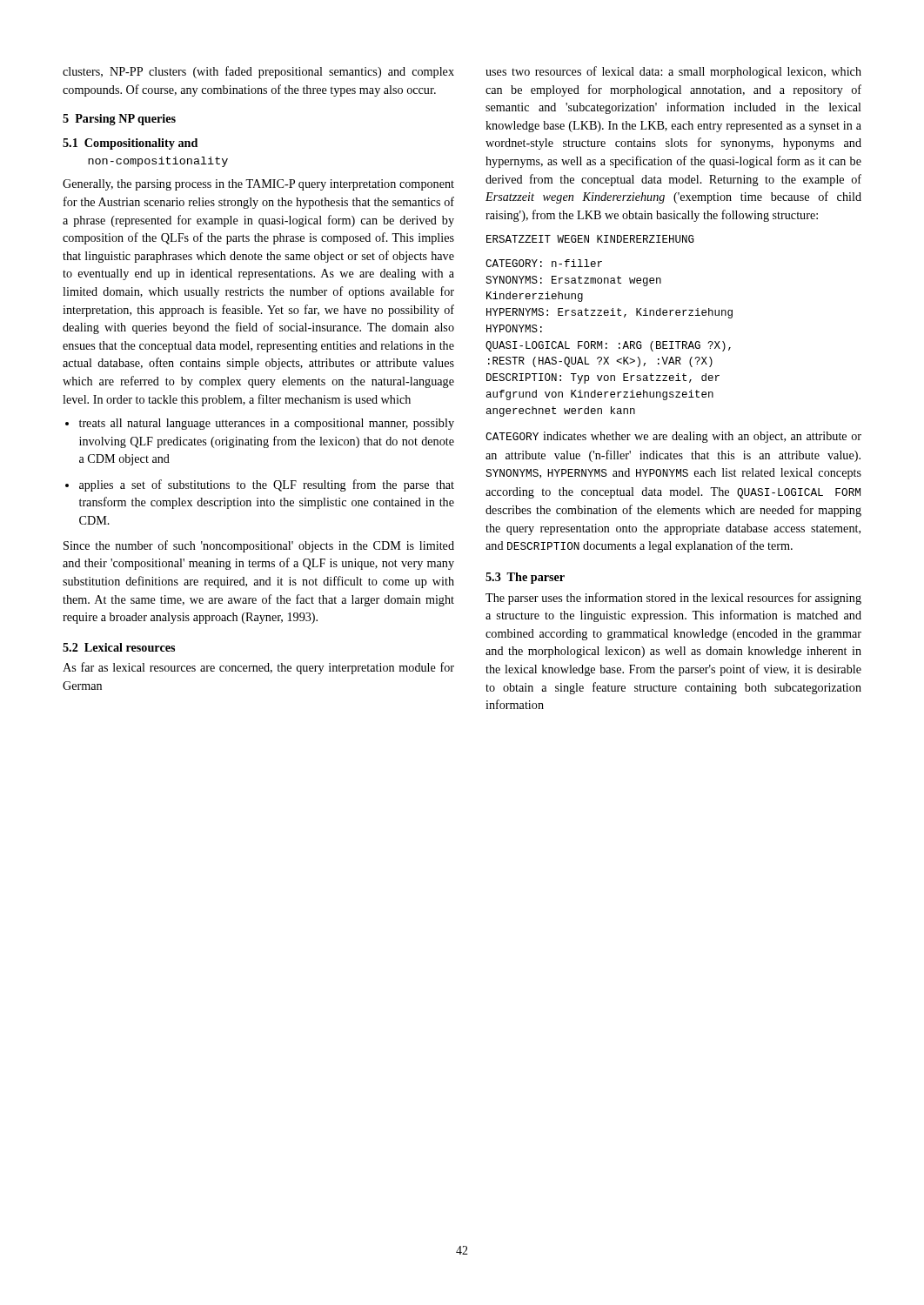
Task: Where is the passage that starts "Generally, the parsing process in the TAMIC-P"?
Action: 258,292
